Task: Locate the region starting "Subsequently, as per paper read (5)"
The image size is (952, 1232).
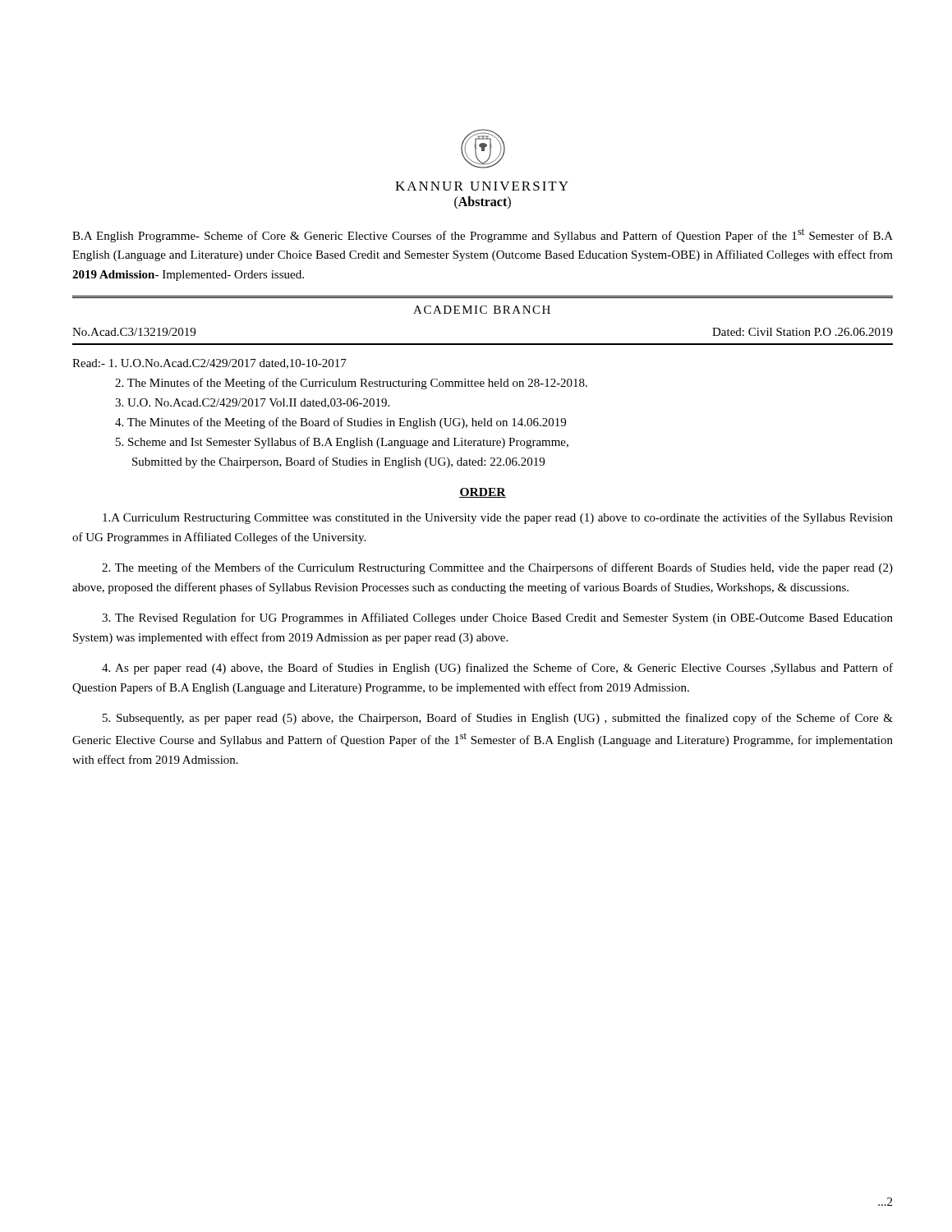Action: [x=483, y=739]
